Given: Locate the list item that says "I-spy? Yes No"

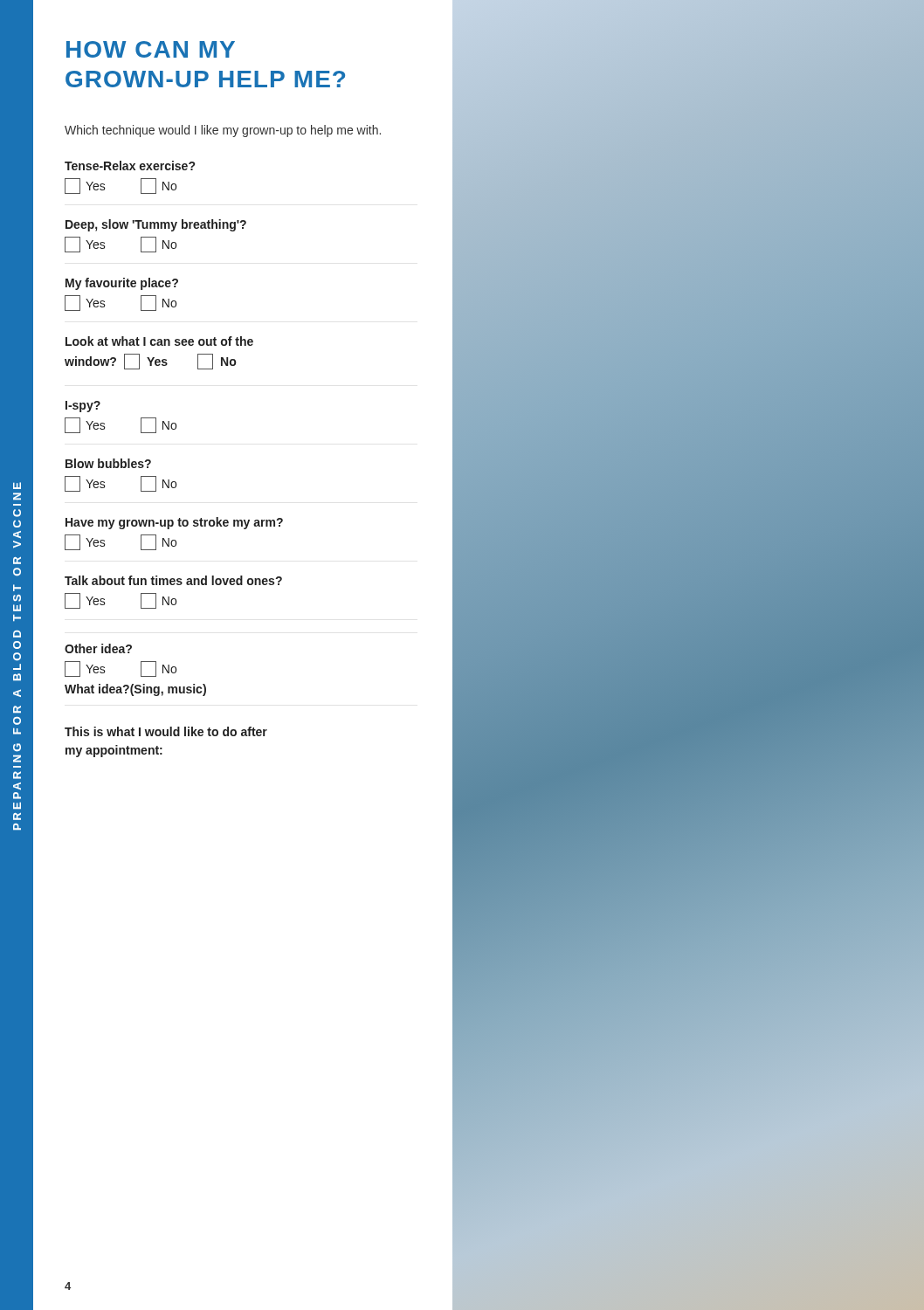Looking at the screenshot, I should coord(83,407).
